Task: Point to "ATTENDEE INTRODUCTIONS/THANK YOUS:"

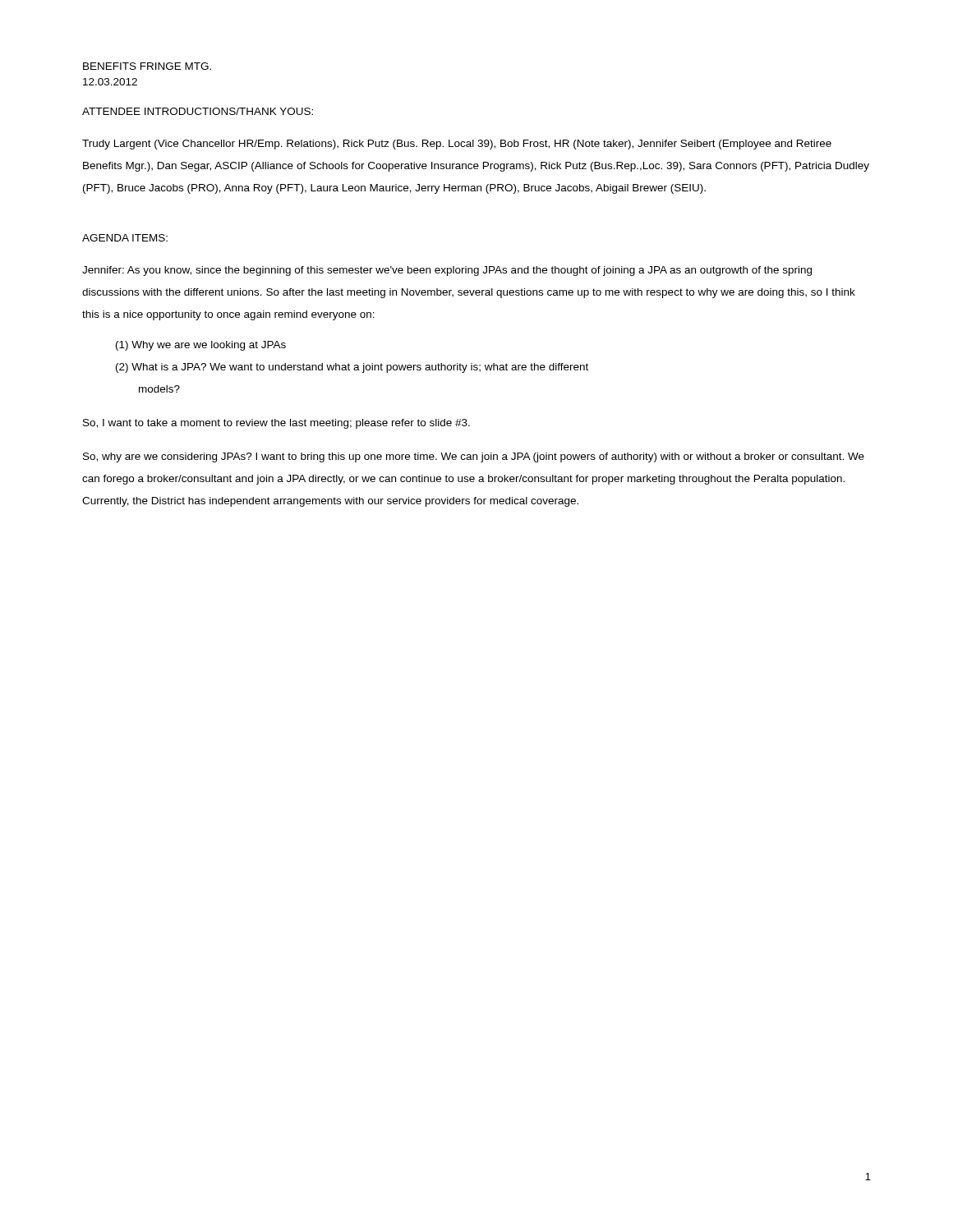Action: point(198,111)
